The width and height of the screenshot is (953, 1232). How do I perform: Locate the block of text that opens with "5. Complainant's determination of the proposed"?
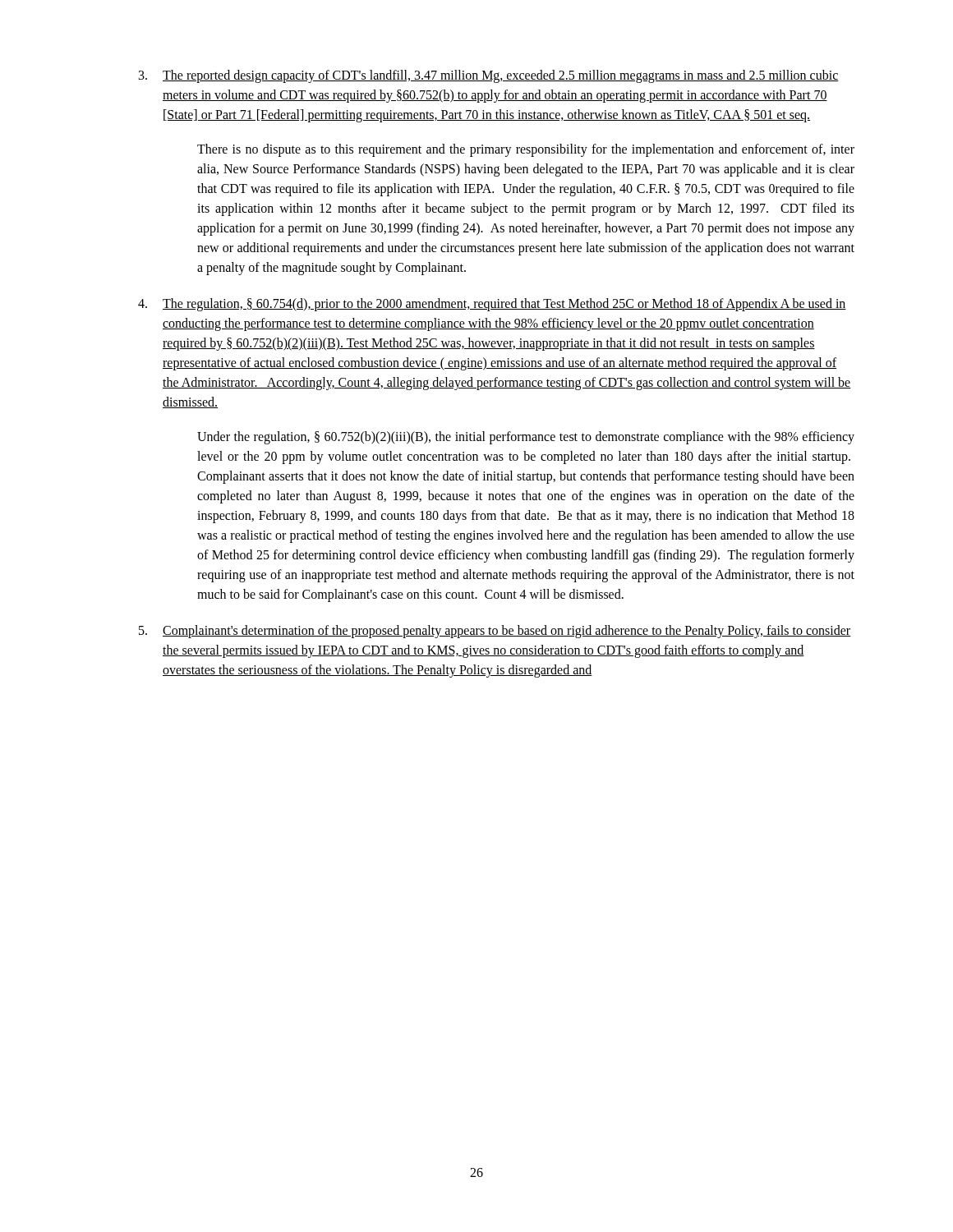(x=476, y=650)
